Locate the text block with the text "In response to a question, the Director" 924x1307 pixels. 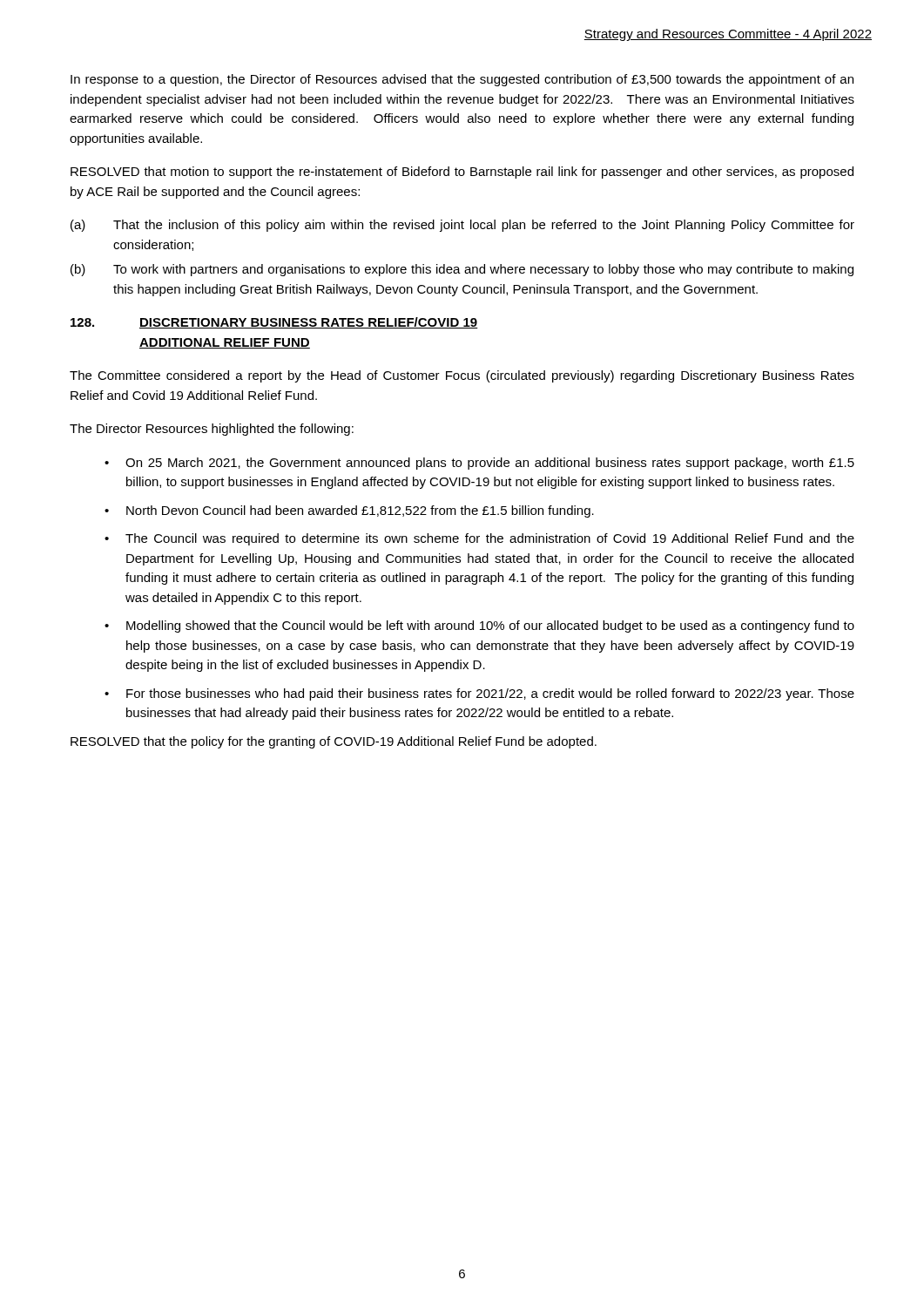(x=462, y=108)
